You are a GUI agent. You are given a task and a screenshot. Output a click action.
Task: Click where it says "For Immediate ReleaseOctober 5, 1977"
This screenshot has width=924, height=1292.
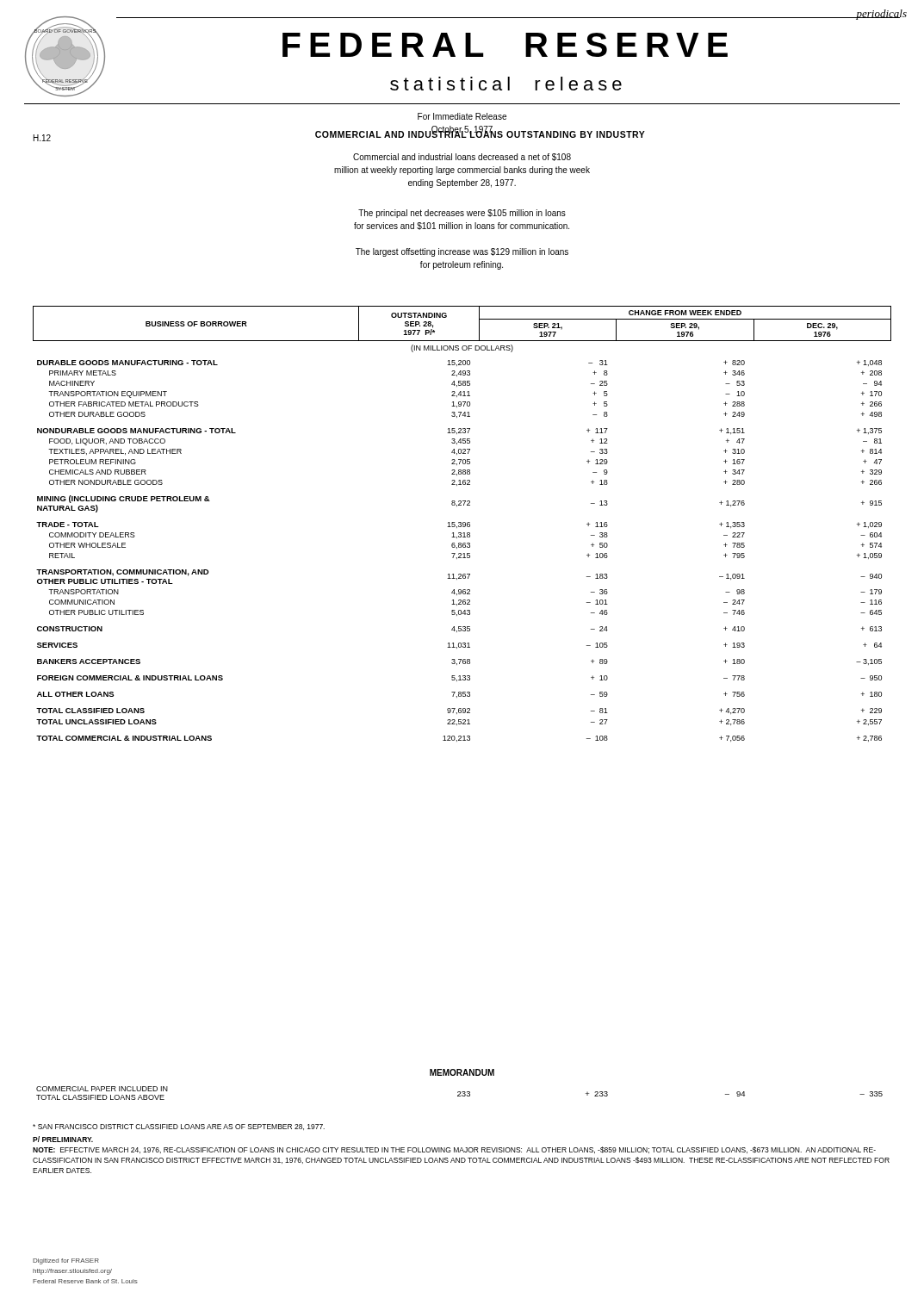point(462,123)
